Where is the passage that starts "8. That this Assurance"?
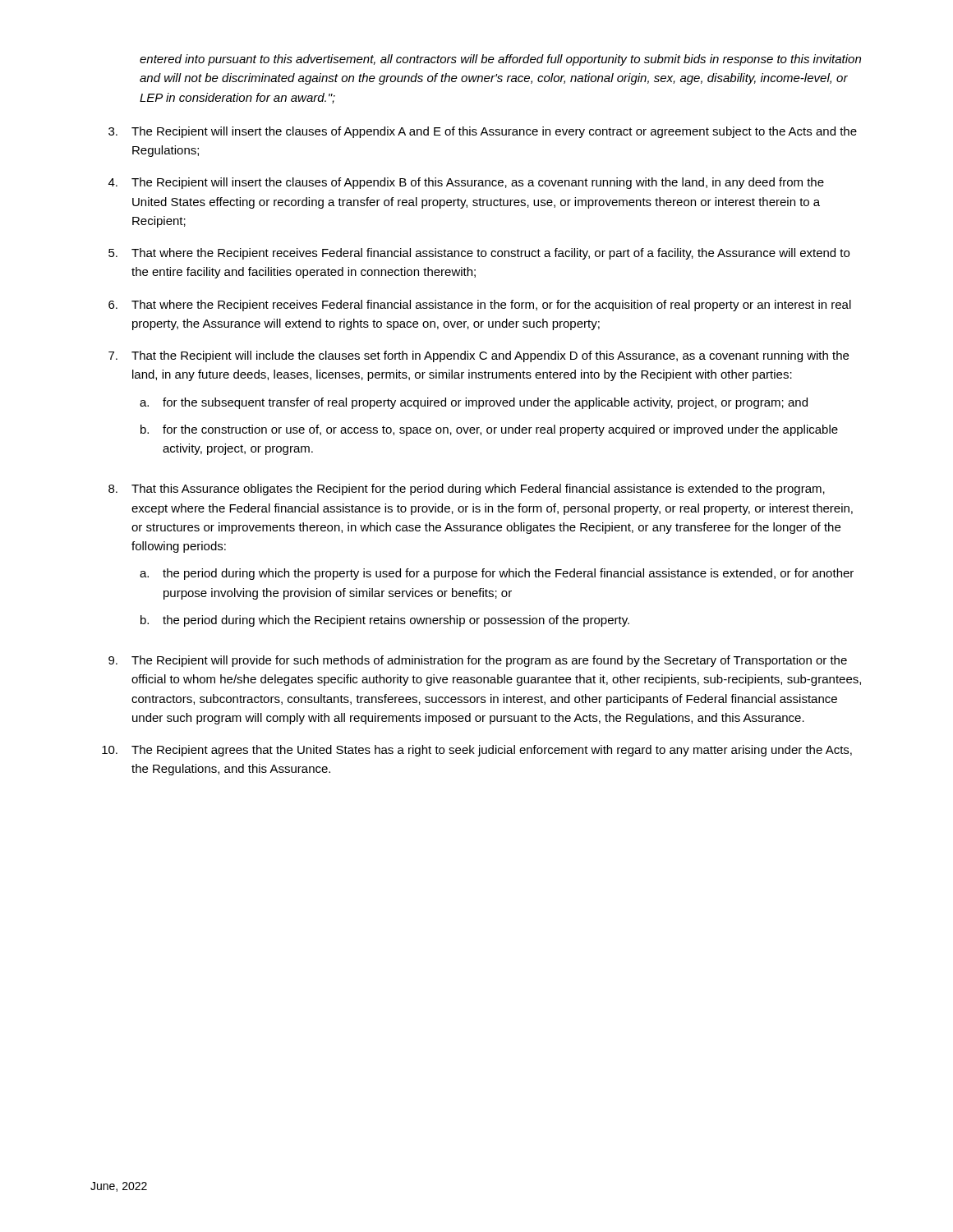The width and height of the screenshot is (953, 1232). (x=467, y=490)
